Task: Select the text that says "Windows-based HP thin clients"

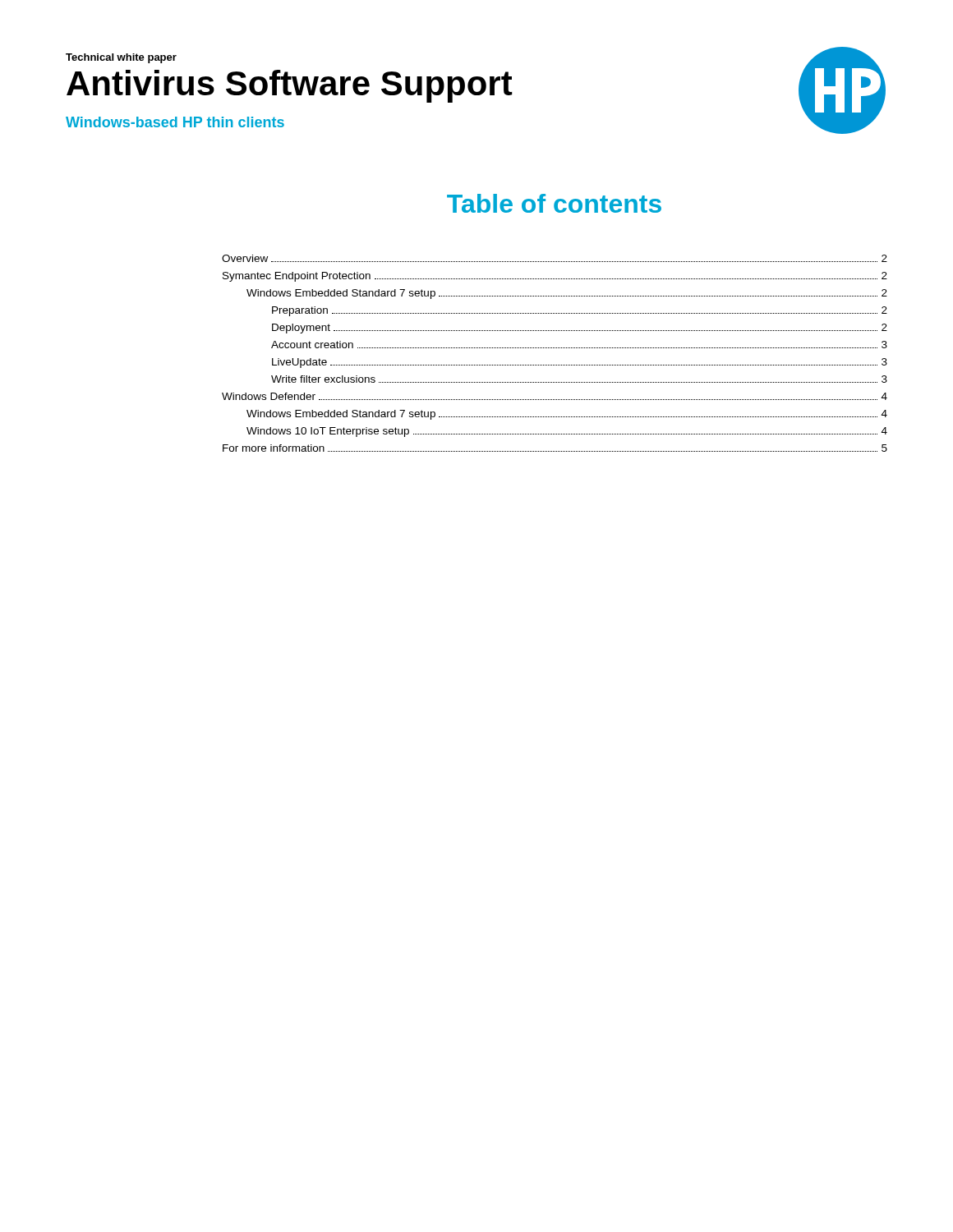Action: [x=175, y=123]
